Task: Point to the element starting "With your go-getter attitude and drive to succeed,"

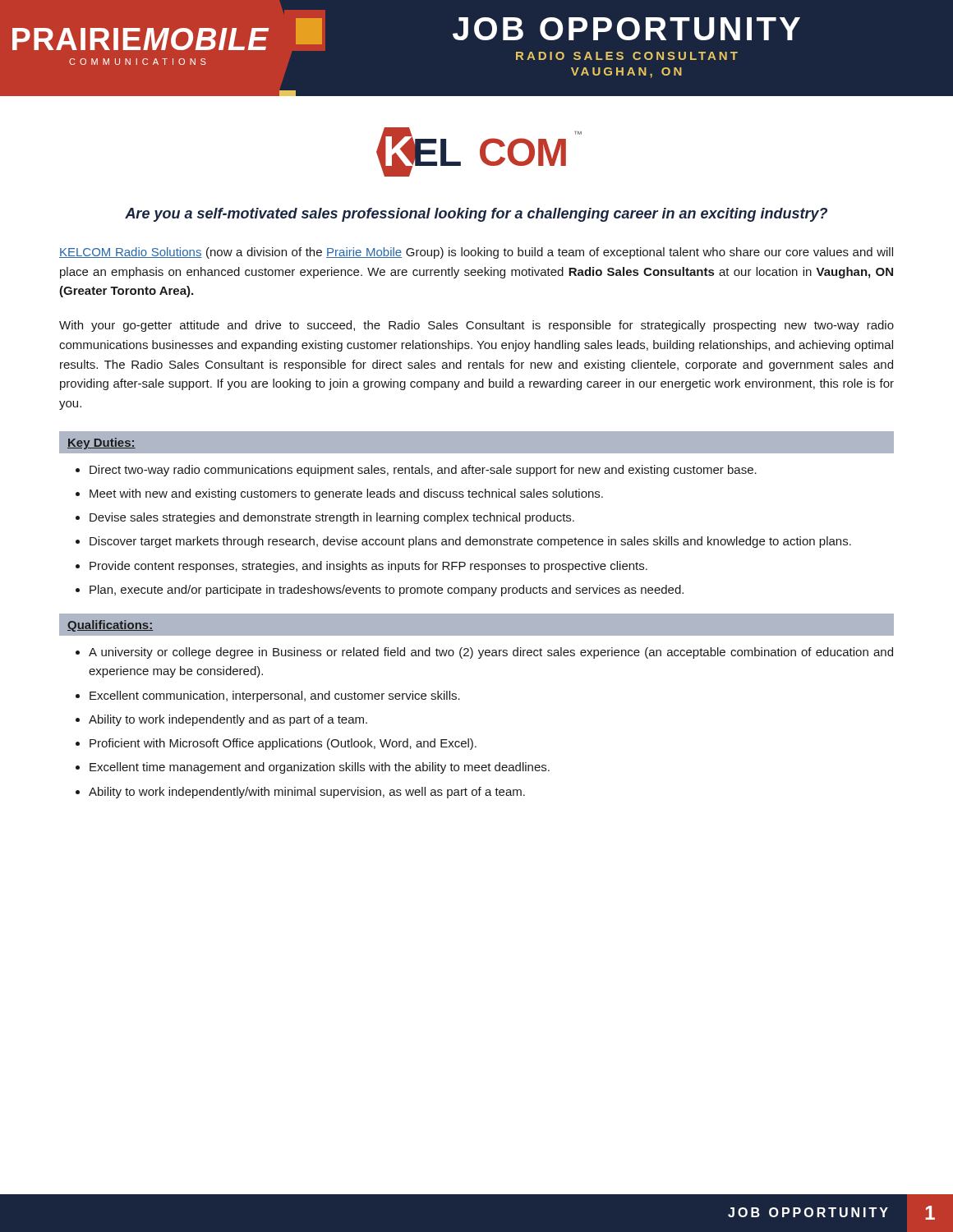Action: (x=476, y=364)
